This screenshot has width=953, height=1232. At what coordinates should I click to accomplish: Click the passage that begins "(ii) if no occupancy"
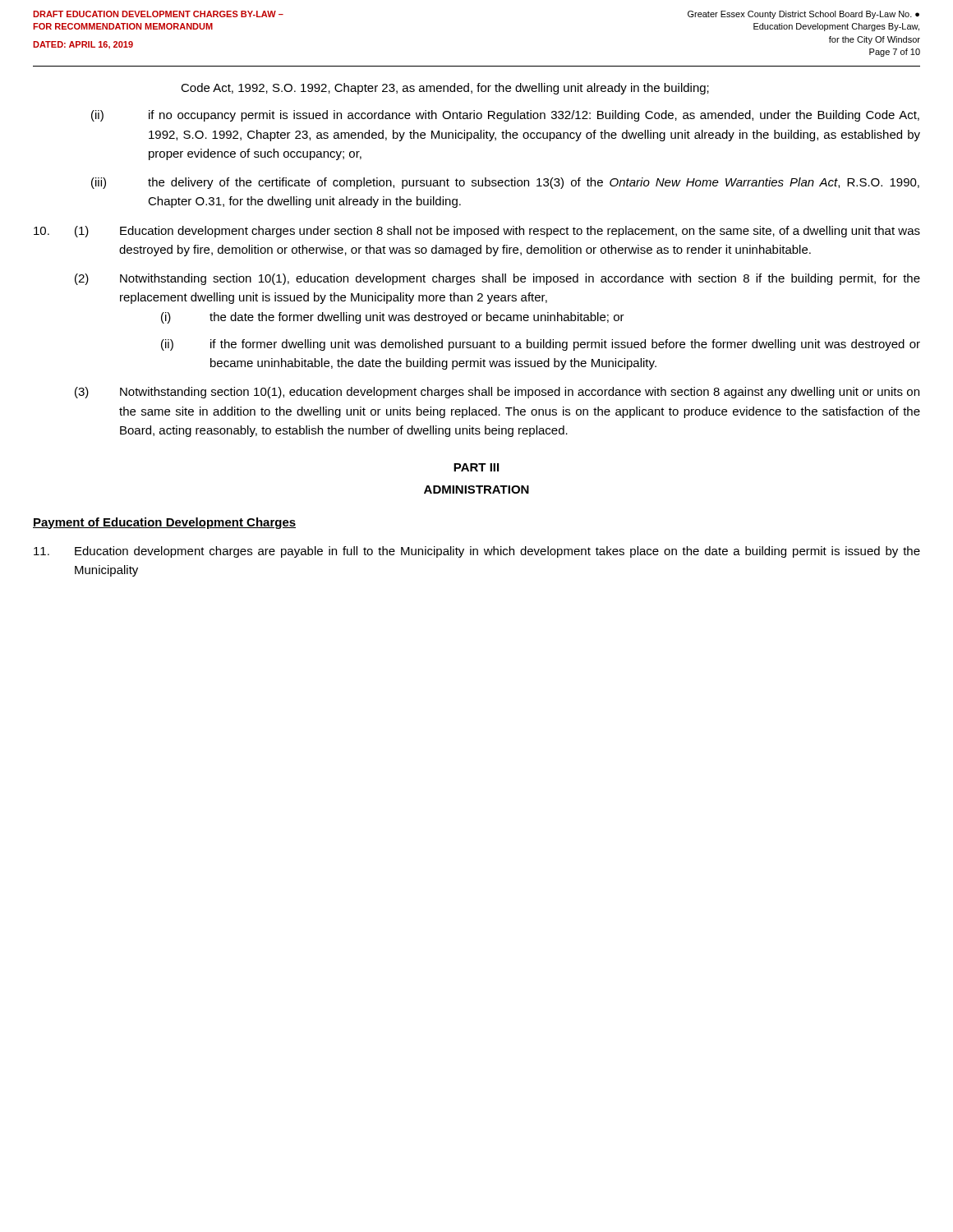[505, 134]
